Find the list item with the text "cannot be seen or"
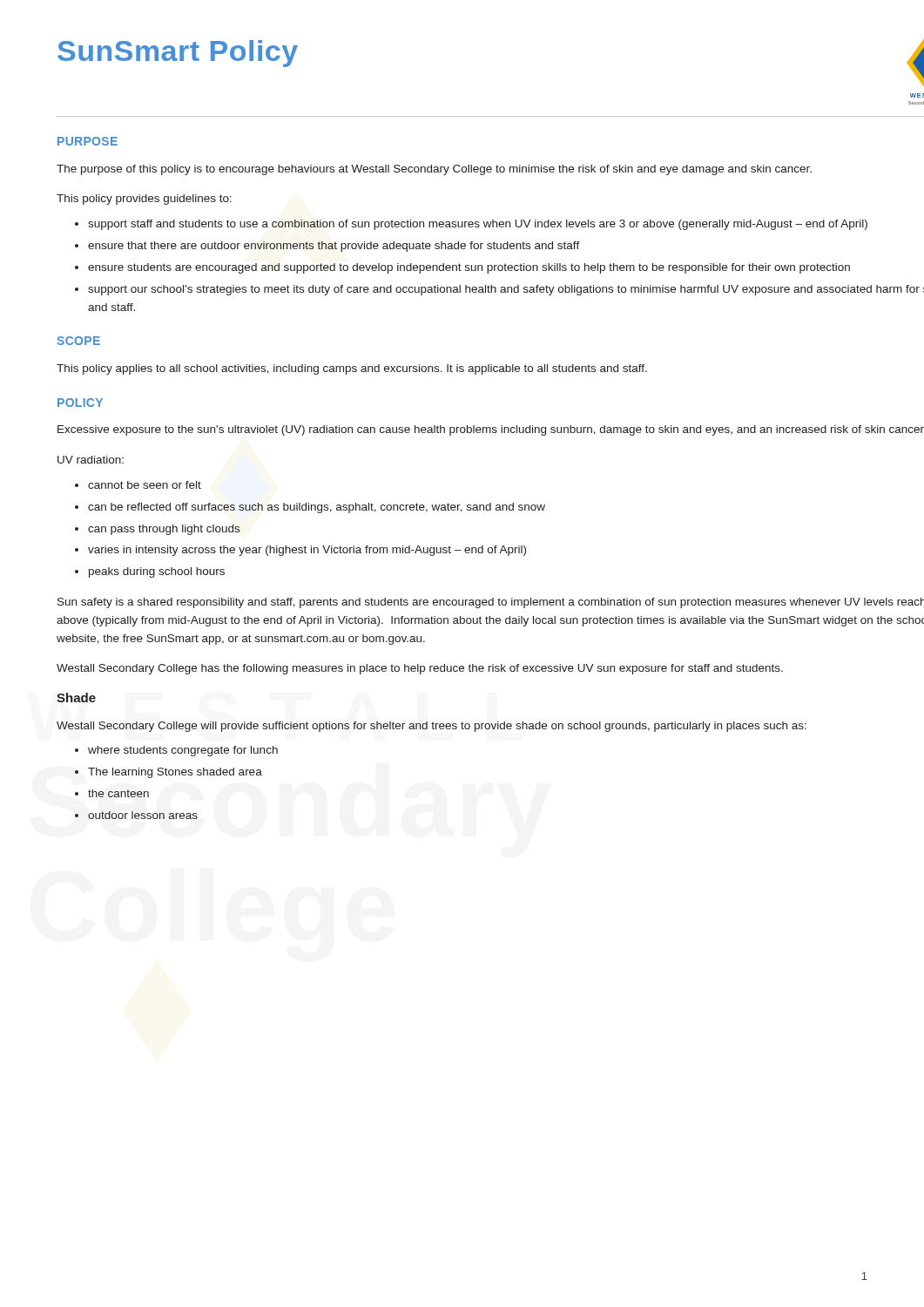This screenshot has width=924, height=1307. click(145, 485)
